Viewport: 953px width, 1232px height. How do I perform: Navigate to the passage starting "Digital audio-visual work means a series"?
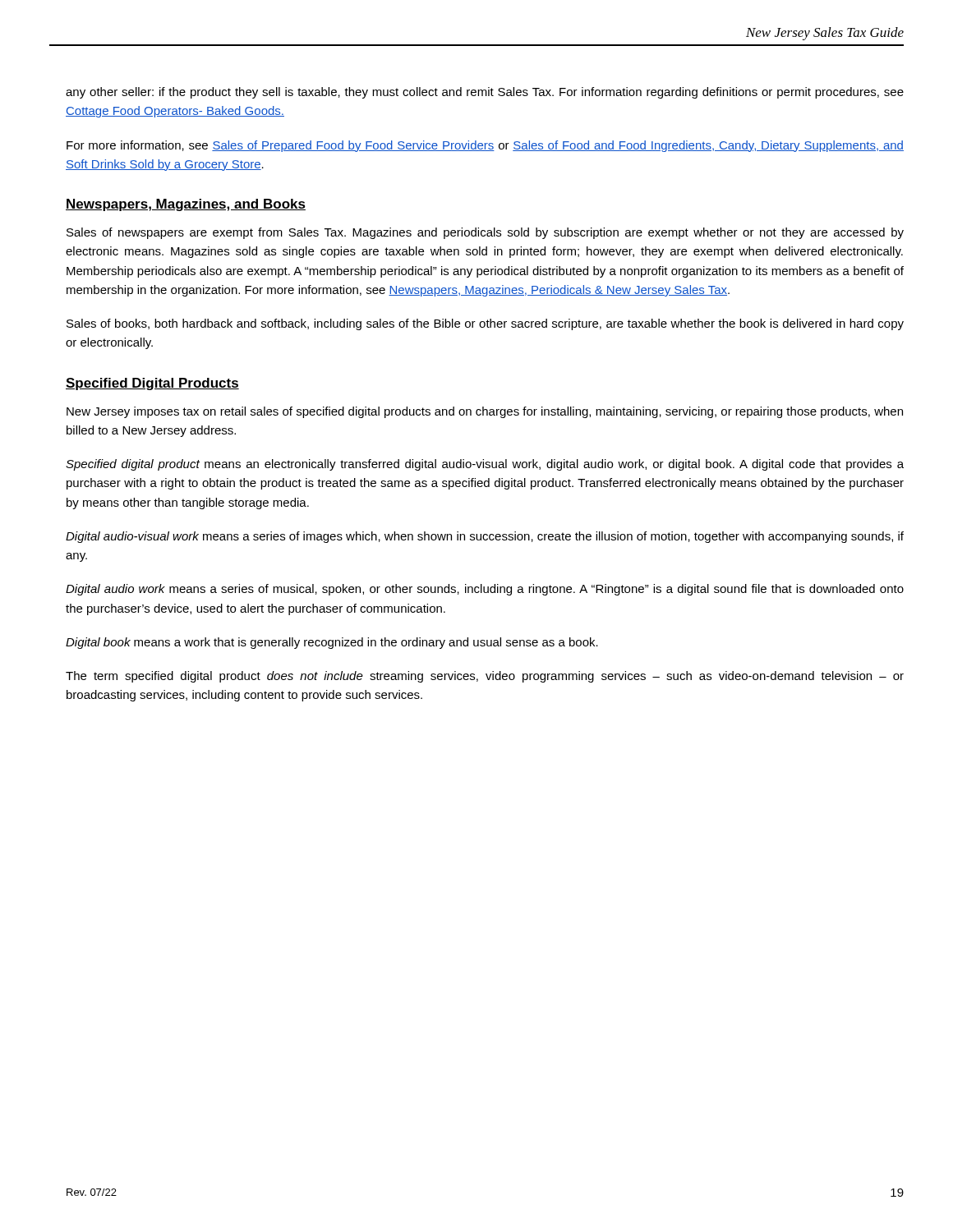pos(485,545)
